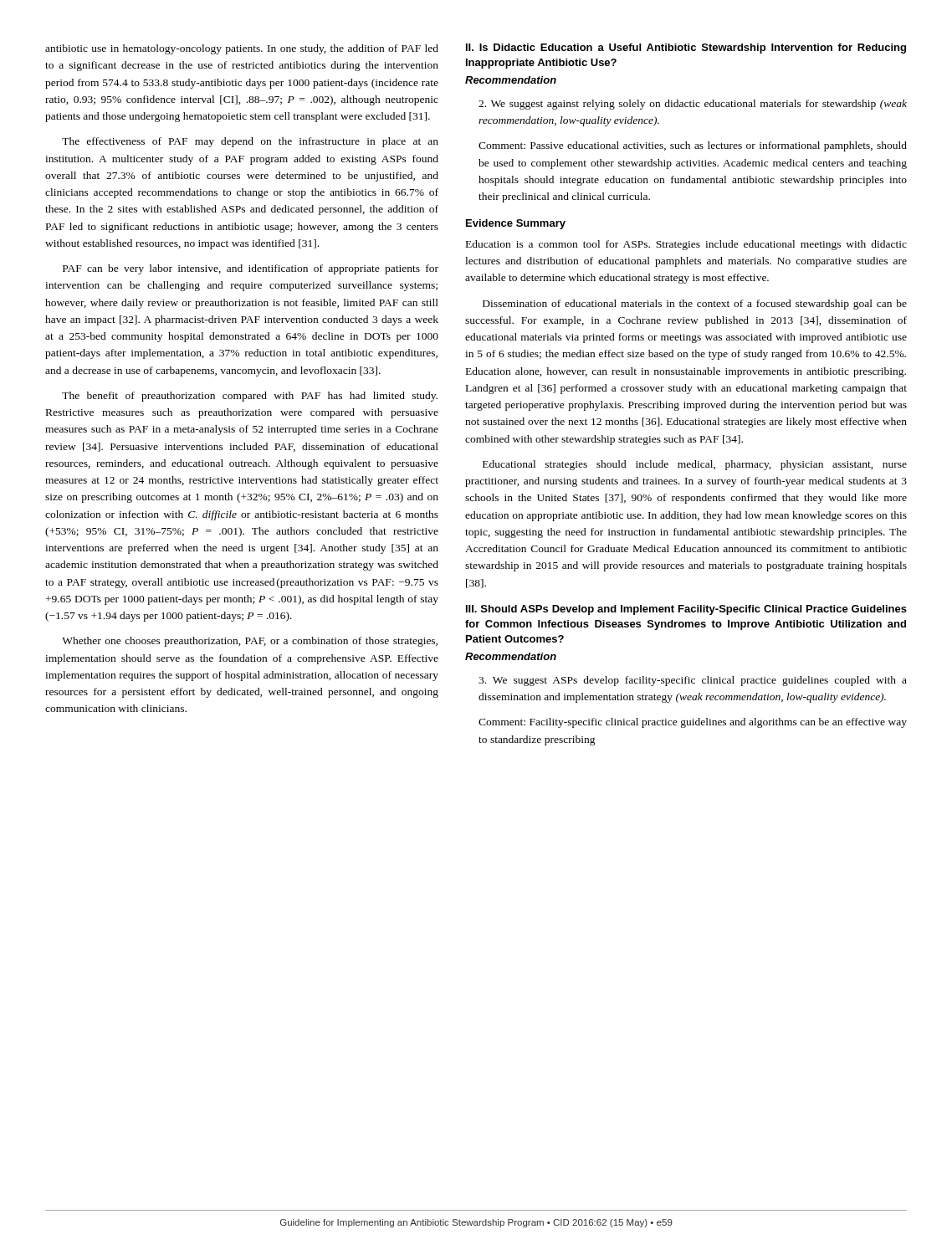952x1255 pixels.
Task: Locate the block of text that opens with "Comment: Passive educational activities, such"
Action: tap(686, 171)
